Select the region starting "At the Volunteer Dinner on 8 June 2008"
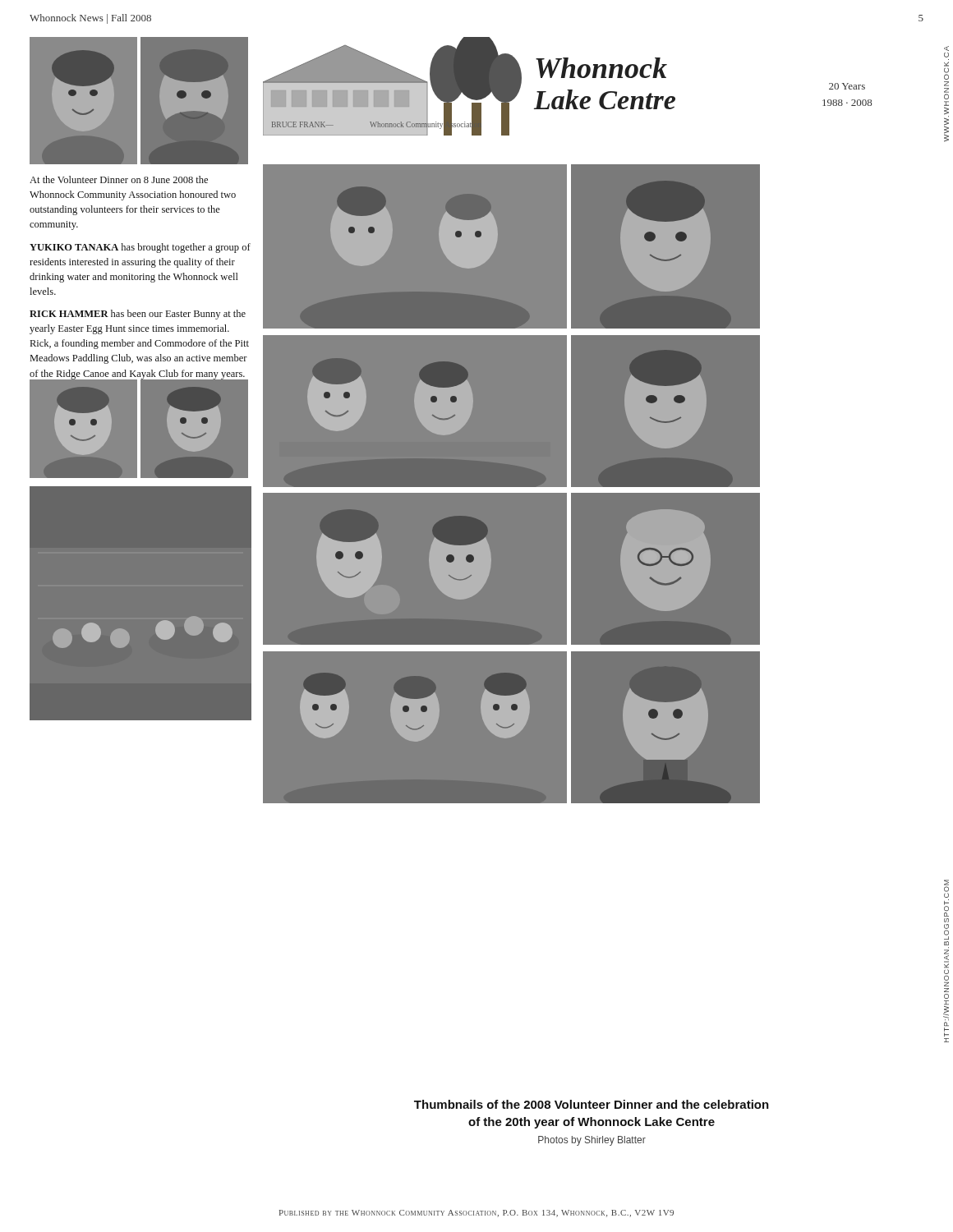 click(140, 277)
